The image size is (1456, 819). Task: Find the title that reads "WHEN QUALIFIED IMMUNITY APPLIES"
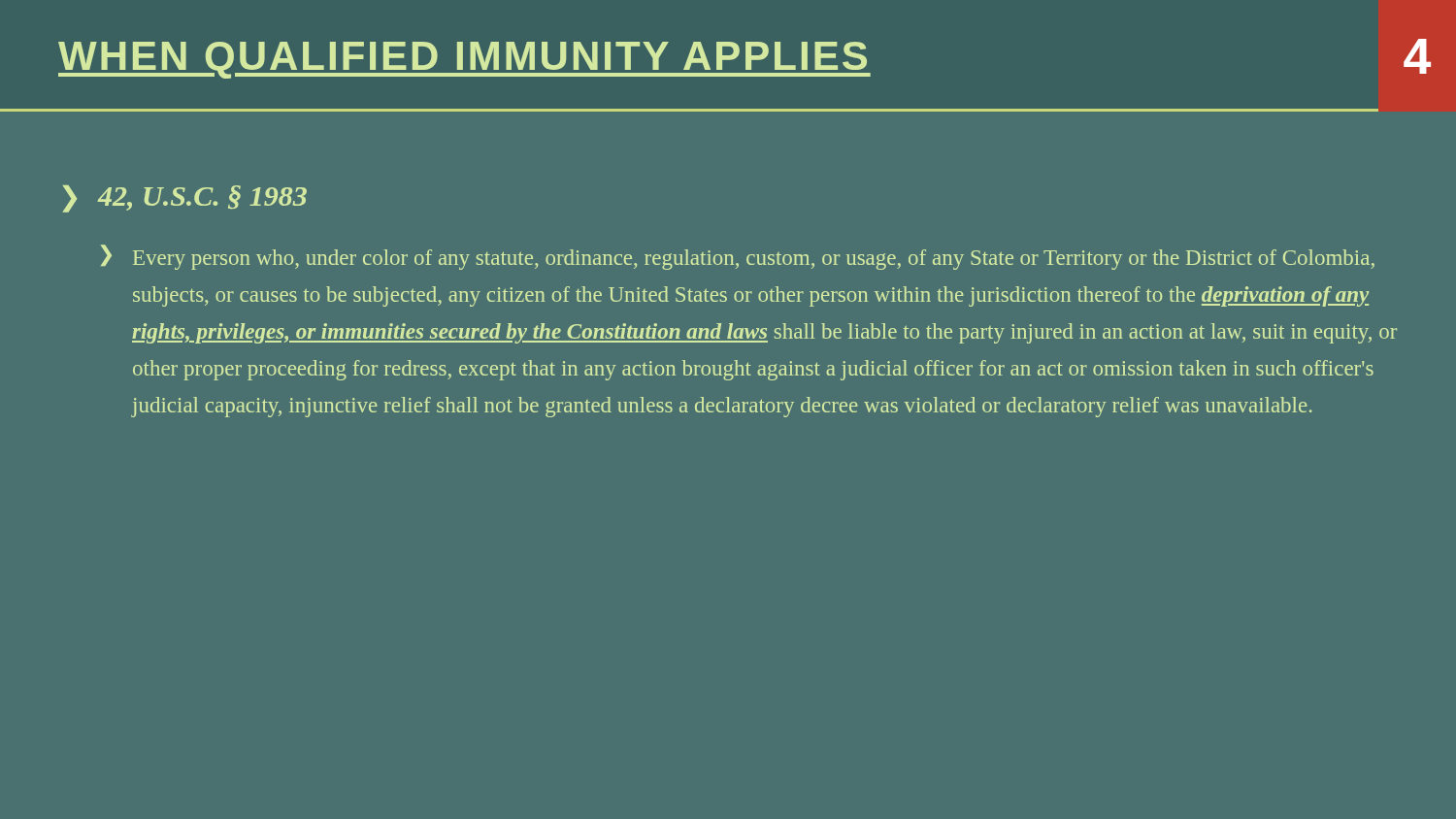pos(464,56)
